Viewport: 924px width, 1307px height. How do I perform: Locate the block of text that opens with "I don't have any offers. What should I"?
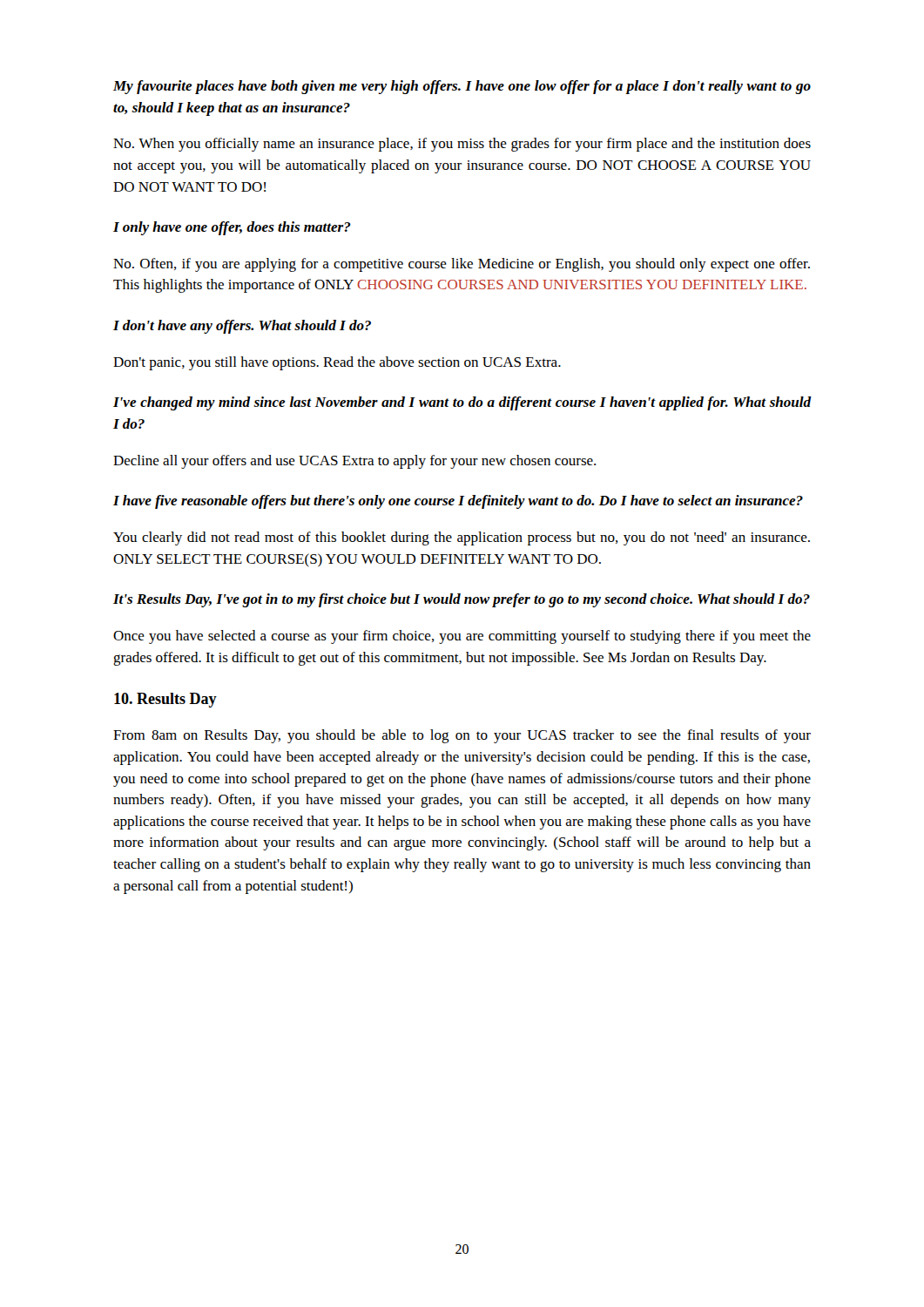(242, 327)
